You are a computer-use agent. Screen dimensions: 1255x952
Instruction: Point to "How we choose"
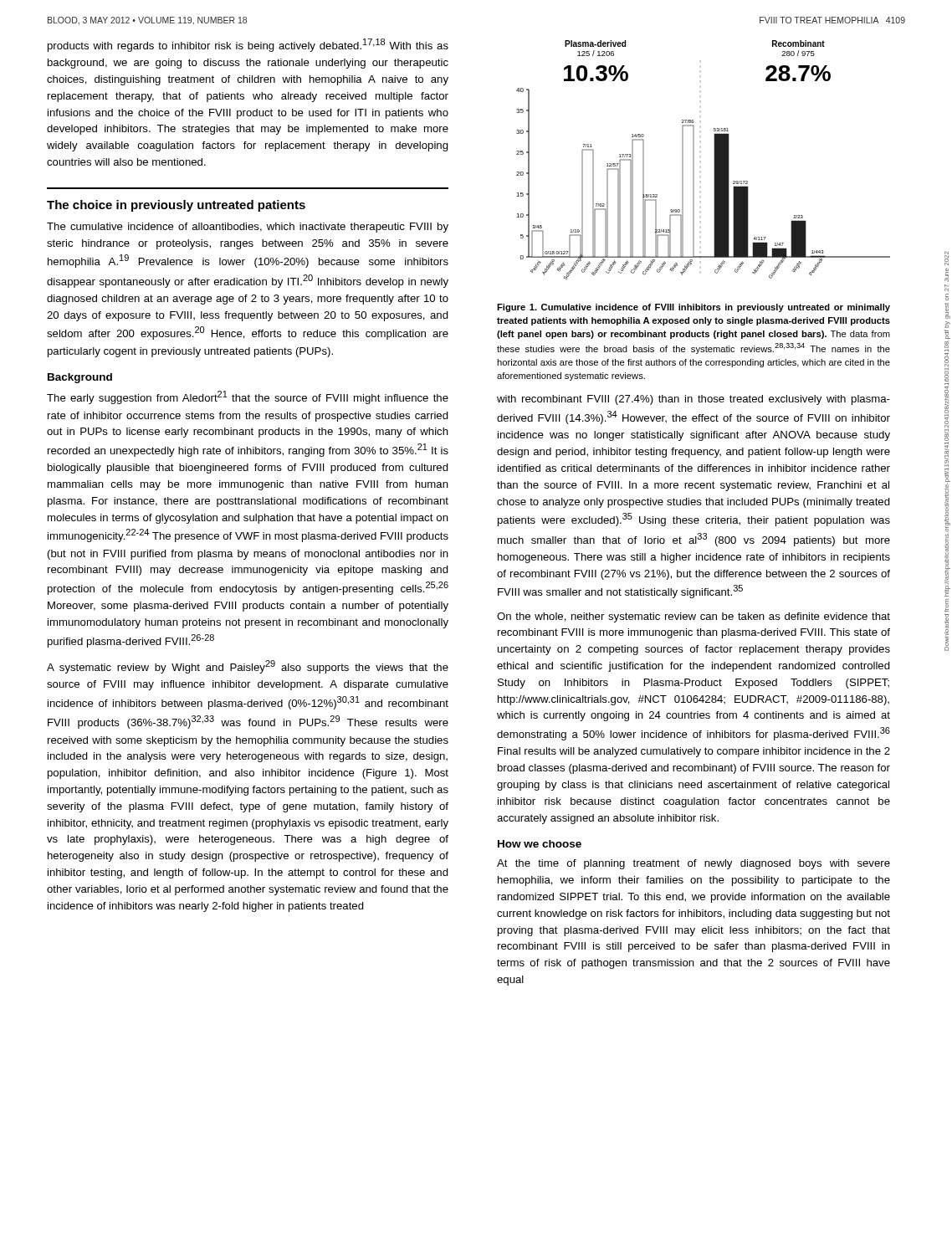[x=539, y=844]
